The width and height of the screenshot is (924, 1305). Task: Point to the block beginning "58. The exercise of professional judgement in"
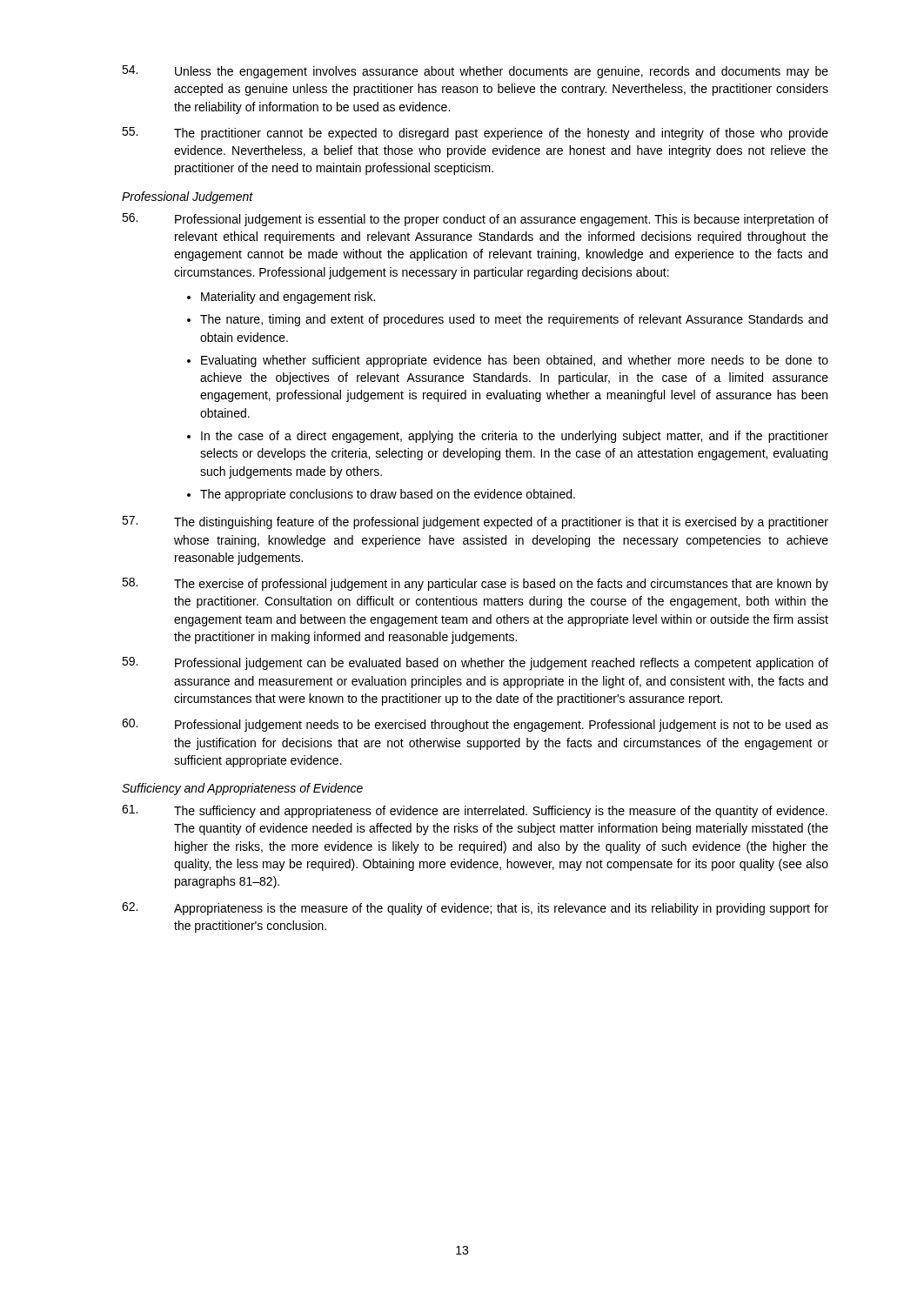475,611
